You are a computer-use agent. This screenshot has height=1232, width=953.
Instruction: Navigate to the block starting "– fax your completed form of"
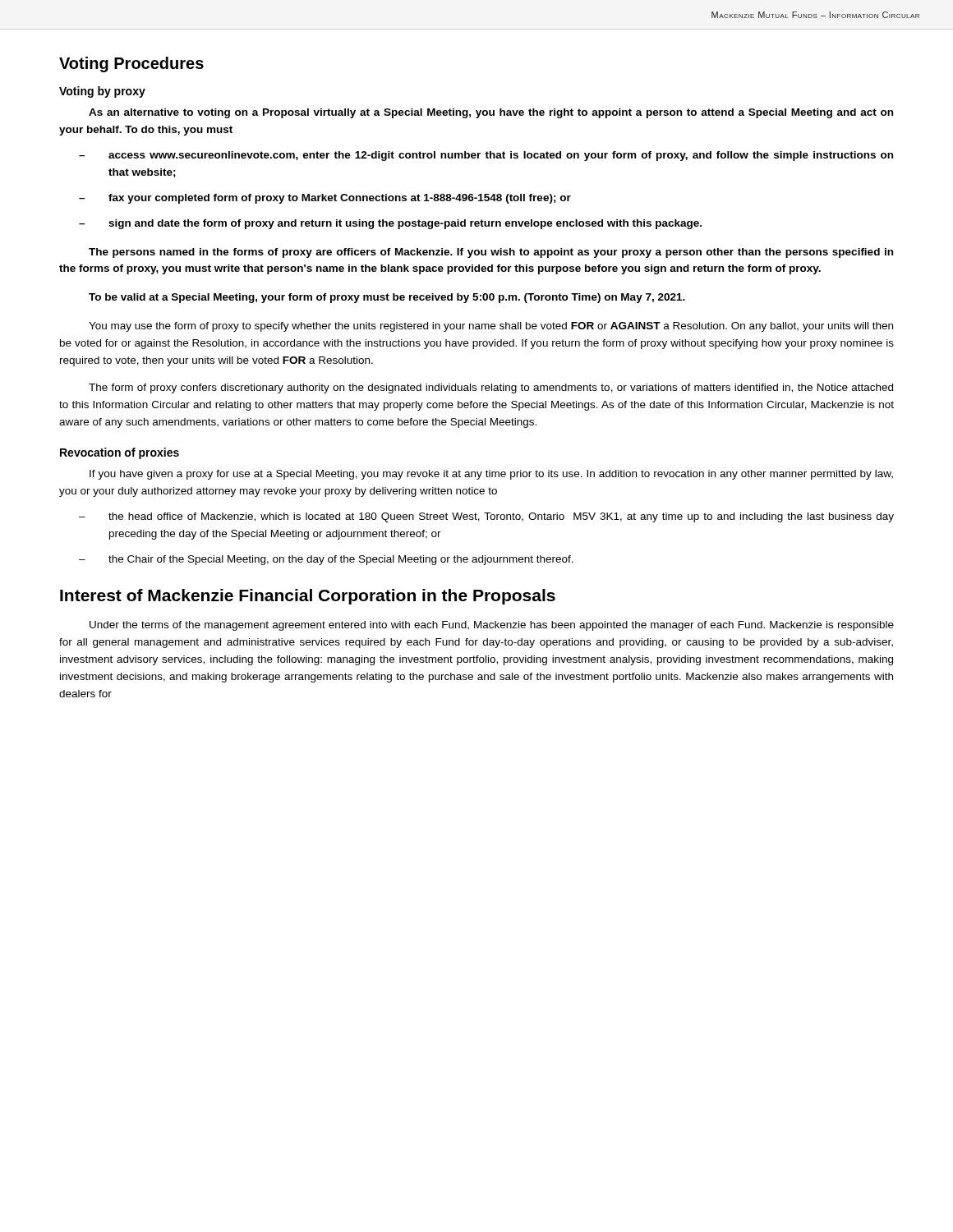click(x=476, y=198)
